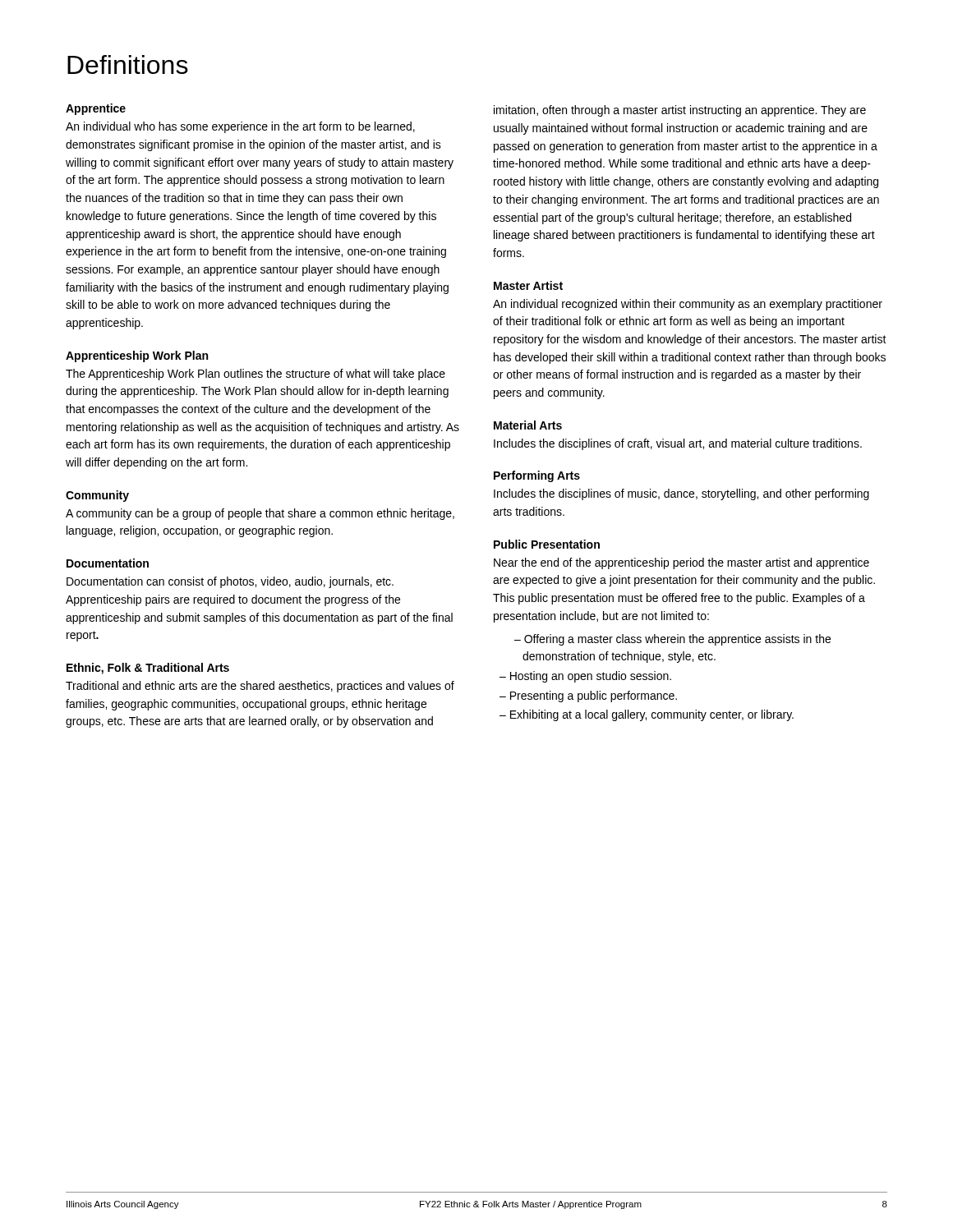Click on the section header containing "Master Artist"
The width and height of the screenshot is (953, 1232).
click(x=528, y=286)
